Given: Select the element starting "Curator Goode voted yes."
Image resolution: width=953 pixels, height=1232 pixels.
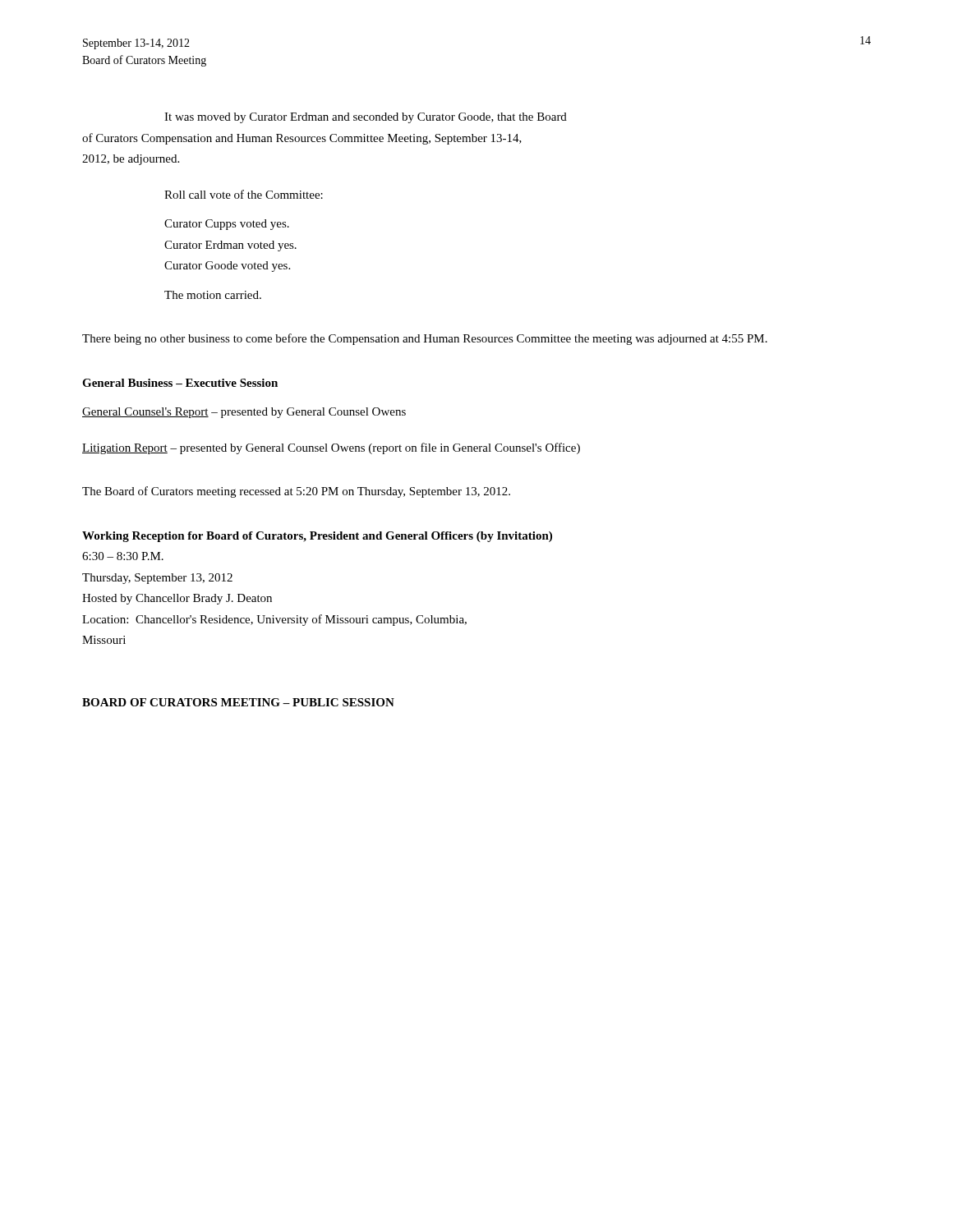Looking at the screenshot, I should 228,265.
